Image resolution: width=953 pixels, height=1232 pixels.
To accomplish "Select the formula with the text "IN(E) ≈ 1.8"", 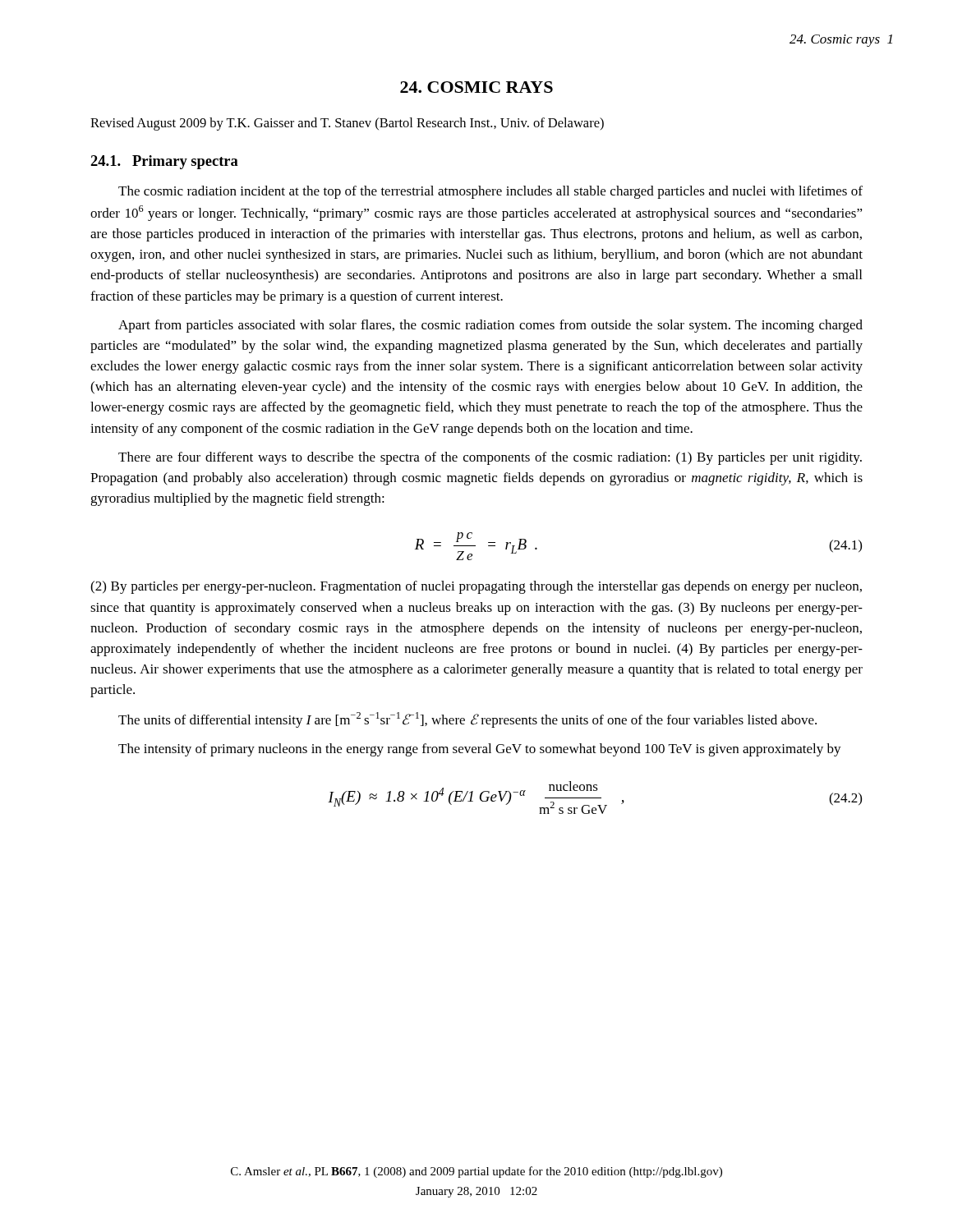I will (595, 799).
